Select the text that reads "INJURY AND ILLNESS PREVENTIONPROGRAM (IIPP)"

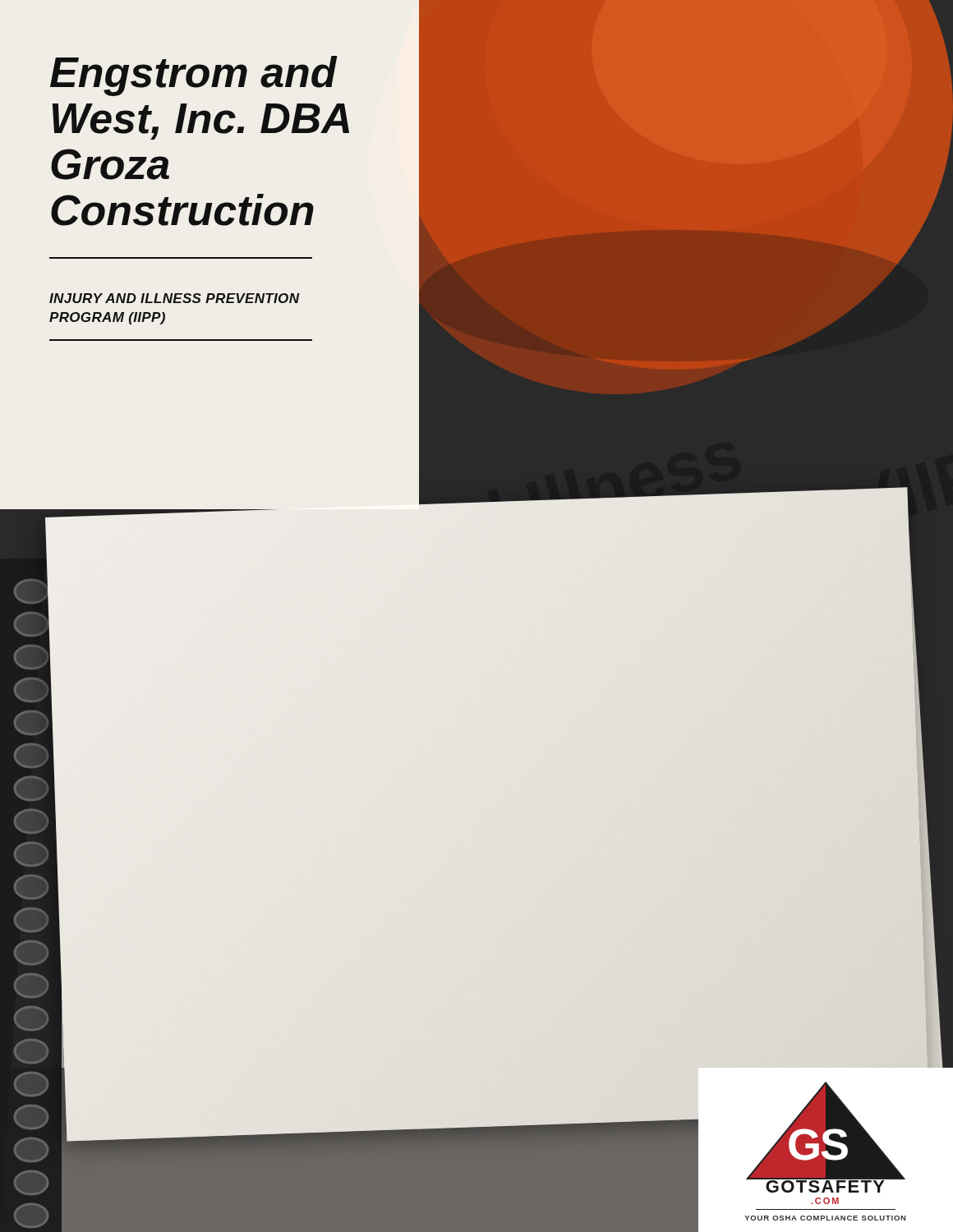214,308
